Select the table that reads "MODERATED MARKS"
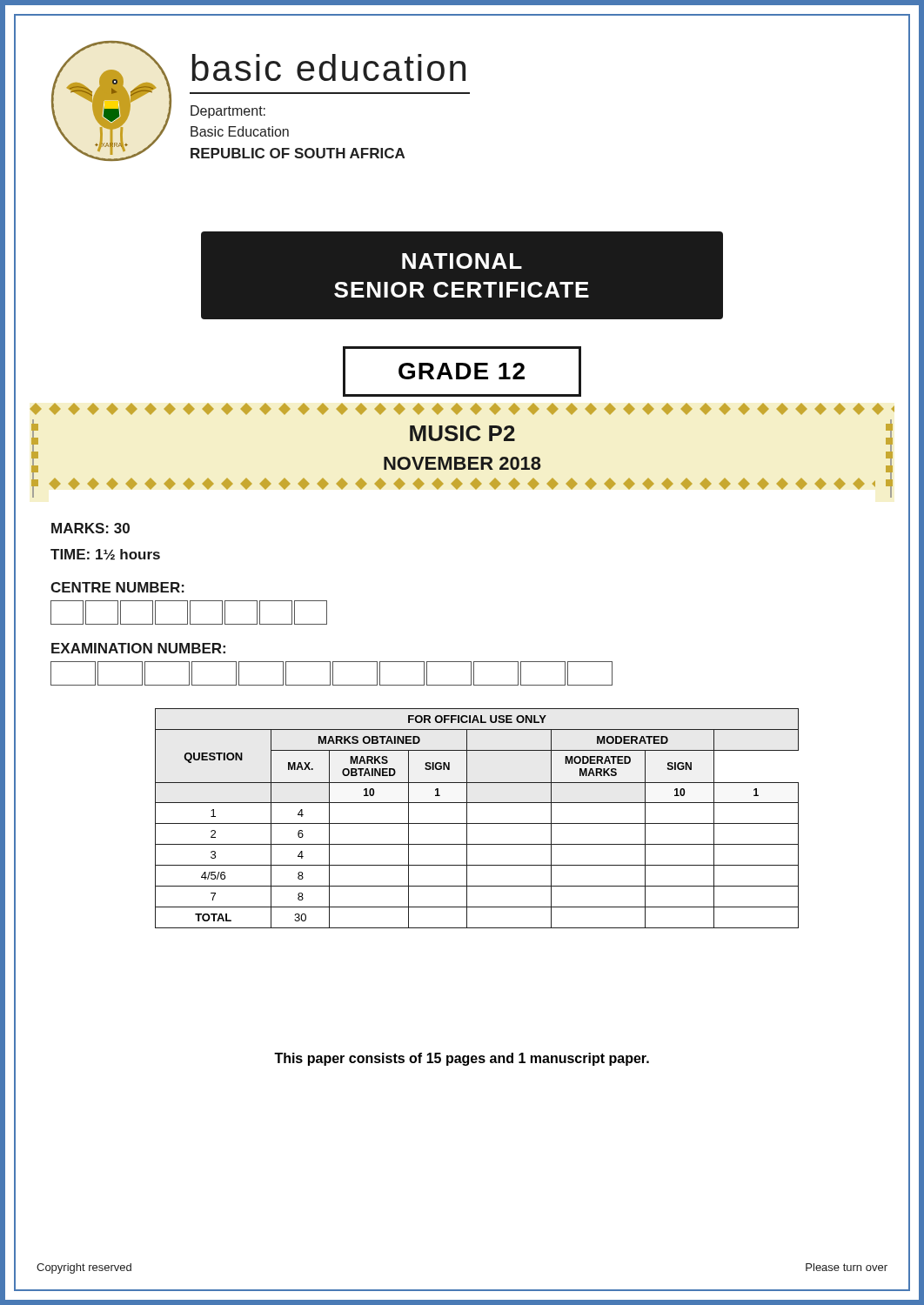The image size is (924, 1305). pyautogui.click(x=514, y=818)
